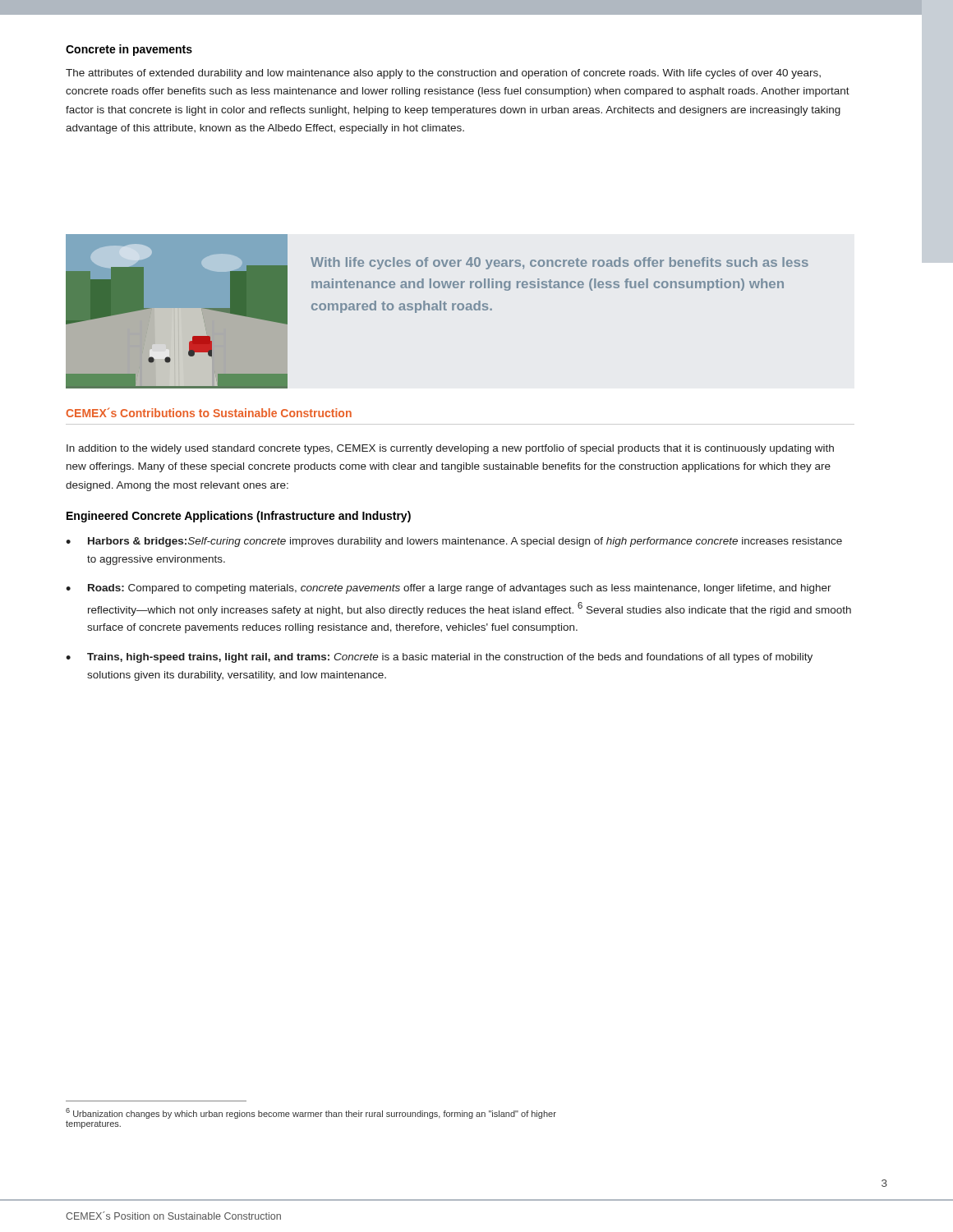Select the passage starting "6 Urbanization changes by which urban regions"
This screenshot has width=953, height=1232.
311,1117
